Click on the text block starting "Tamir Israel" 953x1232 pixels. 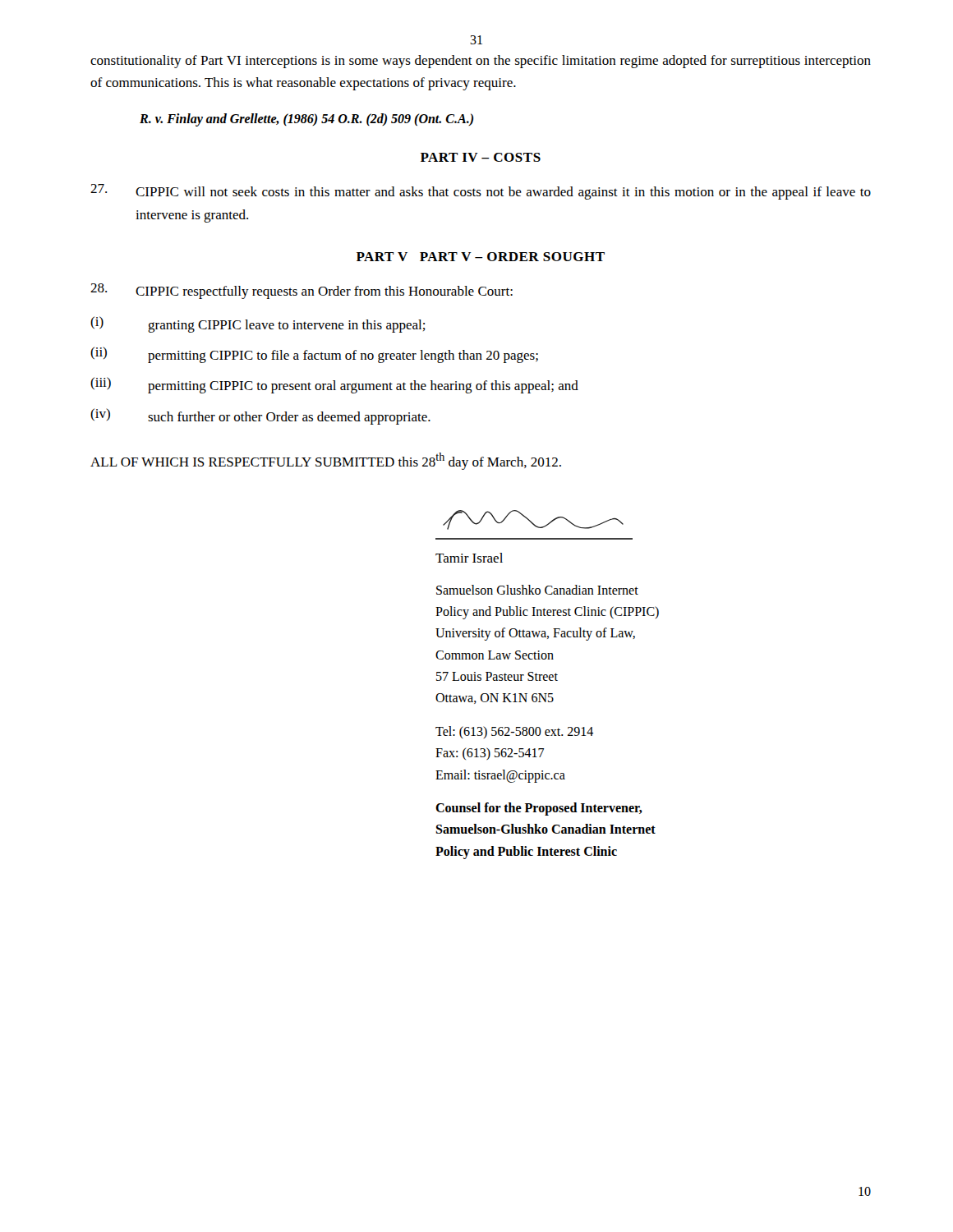[x=469, y=558]
